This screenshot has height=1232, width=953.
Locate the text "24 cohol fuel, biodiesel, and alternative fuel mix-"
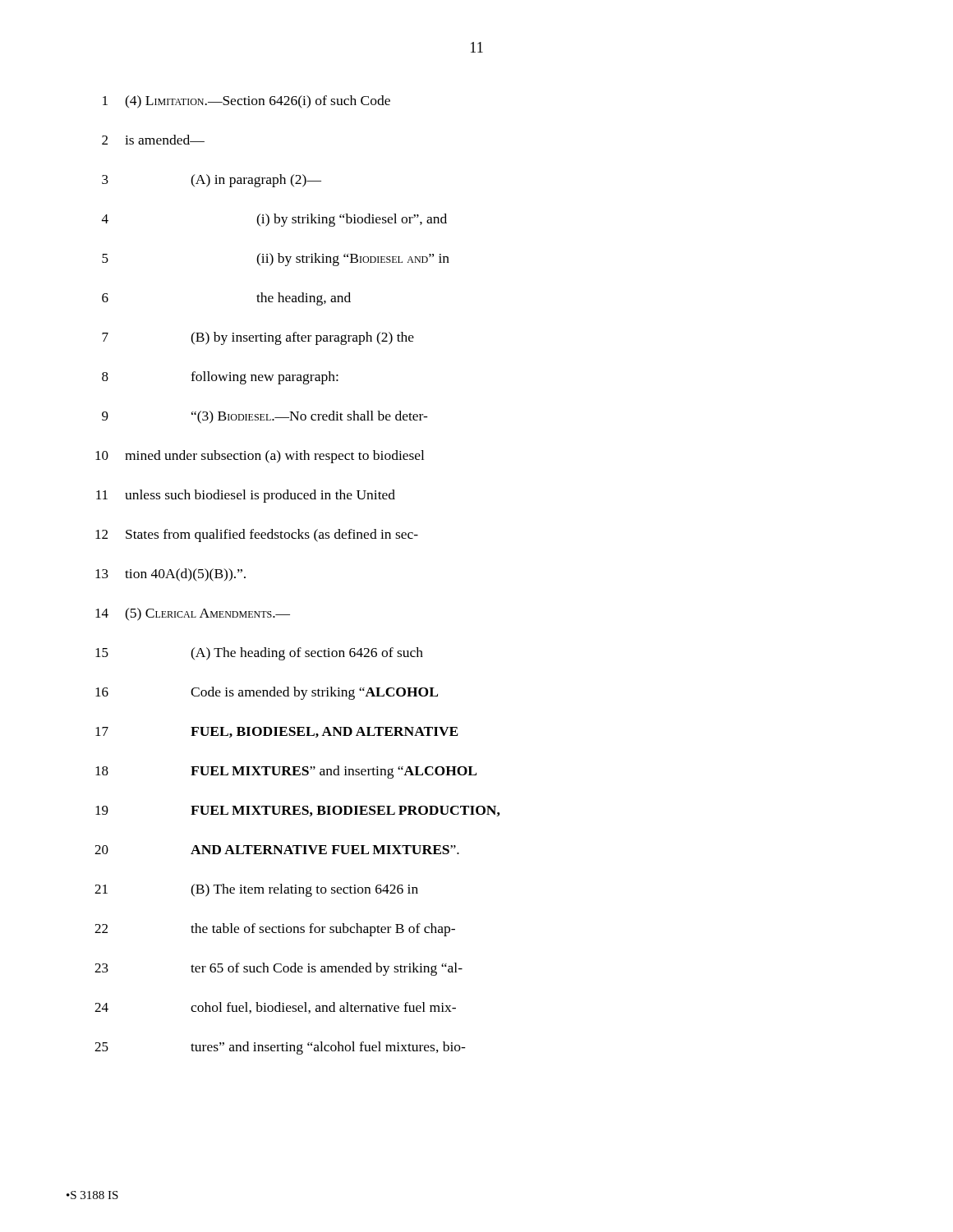pos(275,1008)
